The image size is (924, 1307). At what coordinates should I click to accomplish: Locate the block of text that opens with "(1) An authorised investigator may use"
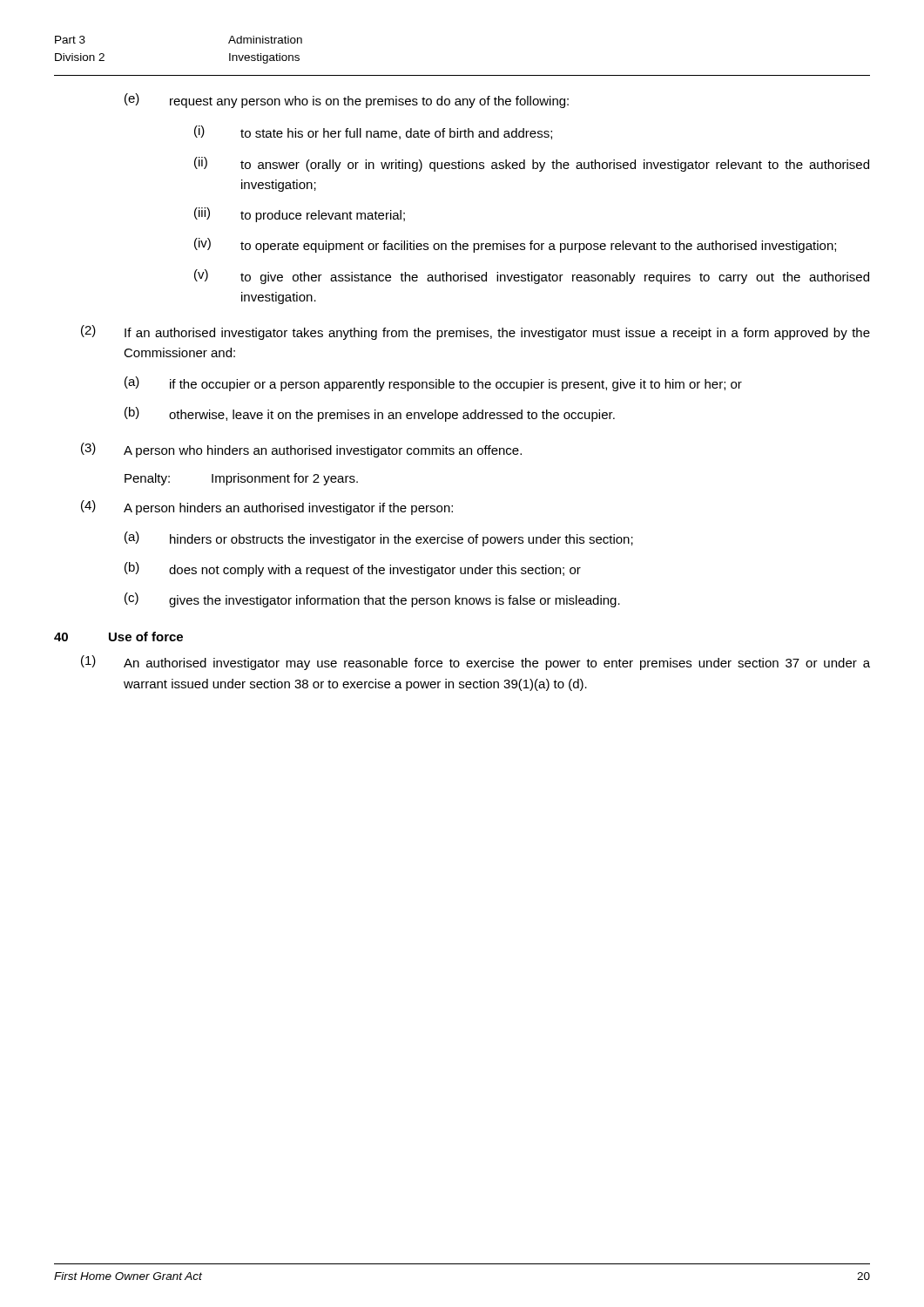point(475,673)
